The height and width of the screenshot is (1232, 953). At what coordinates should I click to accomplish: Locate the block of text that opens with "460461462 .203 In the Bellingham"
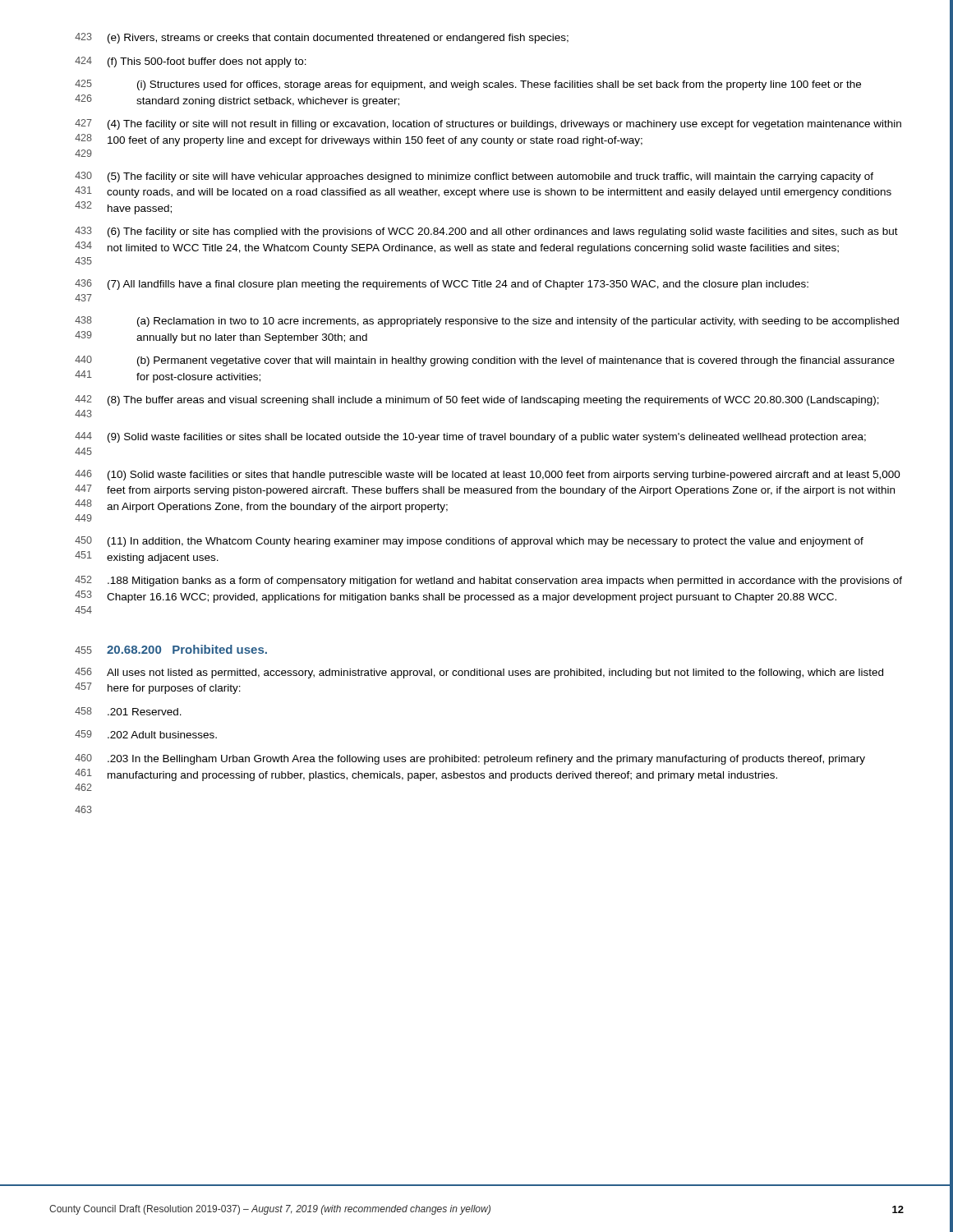[476, 773]
